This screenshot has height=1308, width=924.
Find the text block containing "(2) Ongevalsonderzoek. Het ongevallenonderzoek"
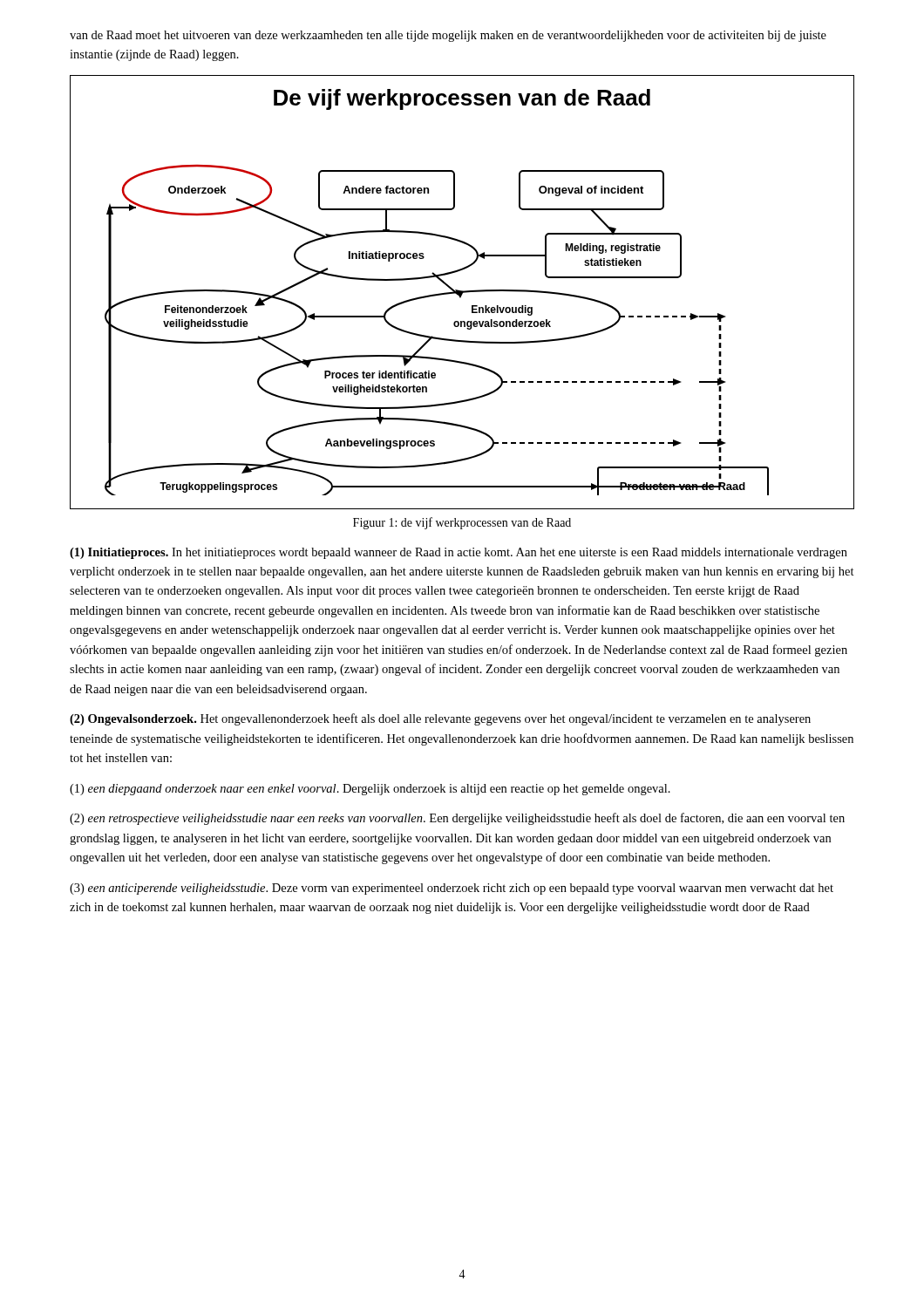(x=462, y=738)
